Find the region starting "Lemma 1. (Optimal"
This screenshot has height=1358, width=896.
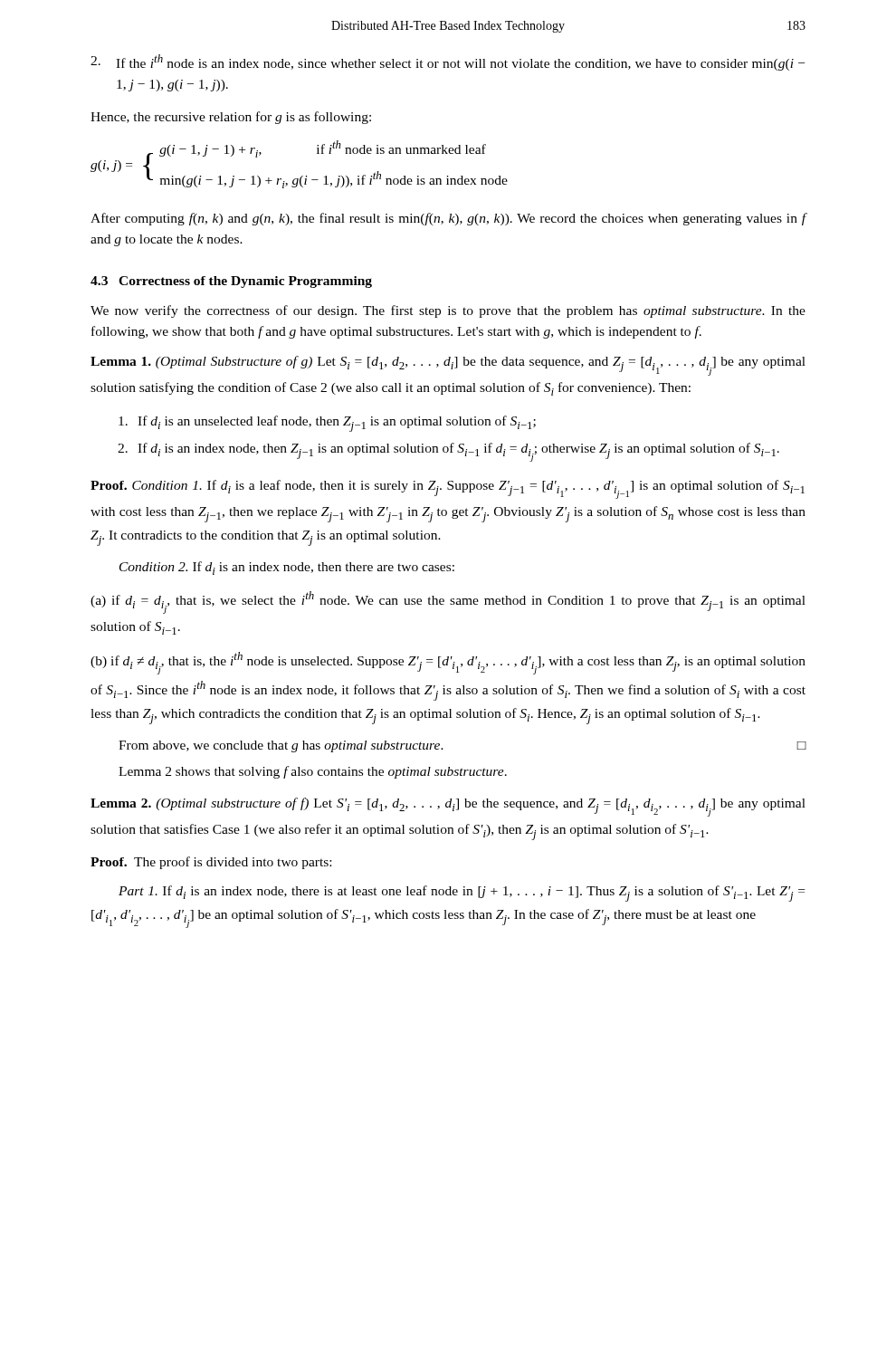(x=448, y=376)
